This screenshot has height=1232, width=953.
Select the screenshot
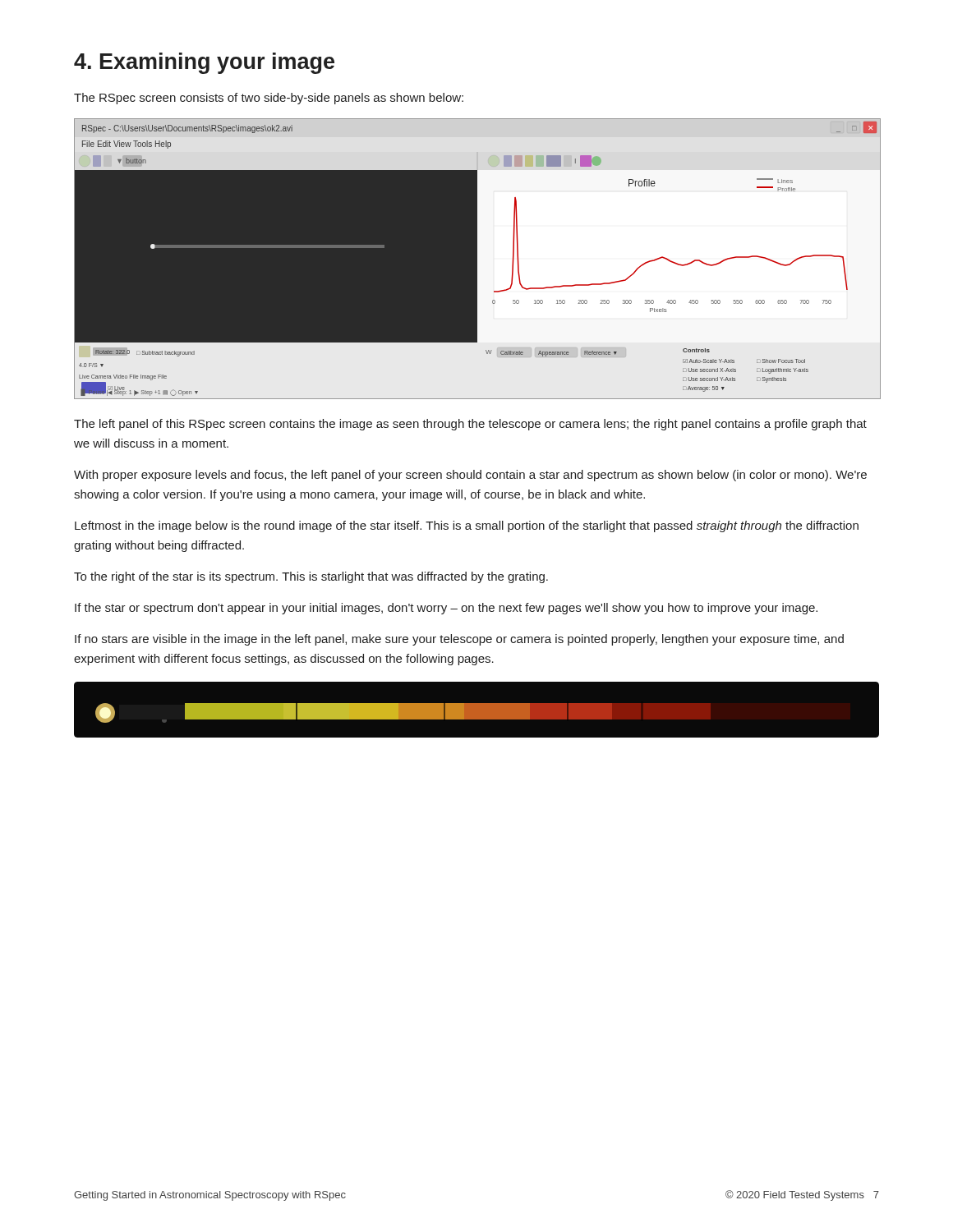pyautogui.click(x=476, y=259)
